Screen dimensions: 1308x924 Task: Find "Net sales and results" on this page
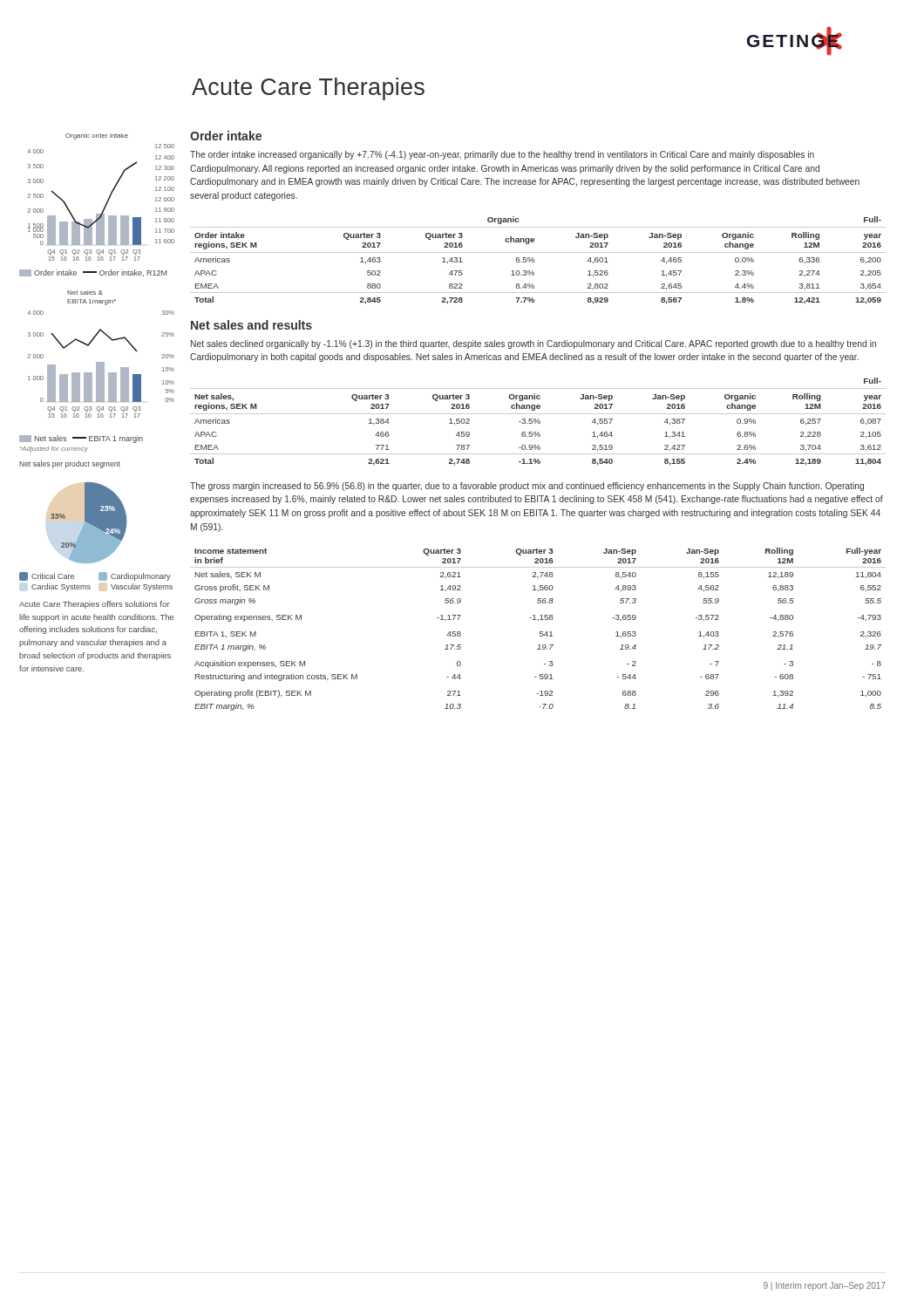pos(251,325)
